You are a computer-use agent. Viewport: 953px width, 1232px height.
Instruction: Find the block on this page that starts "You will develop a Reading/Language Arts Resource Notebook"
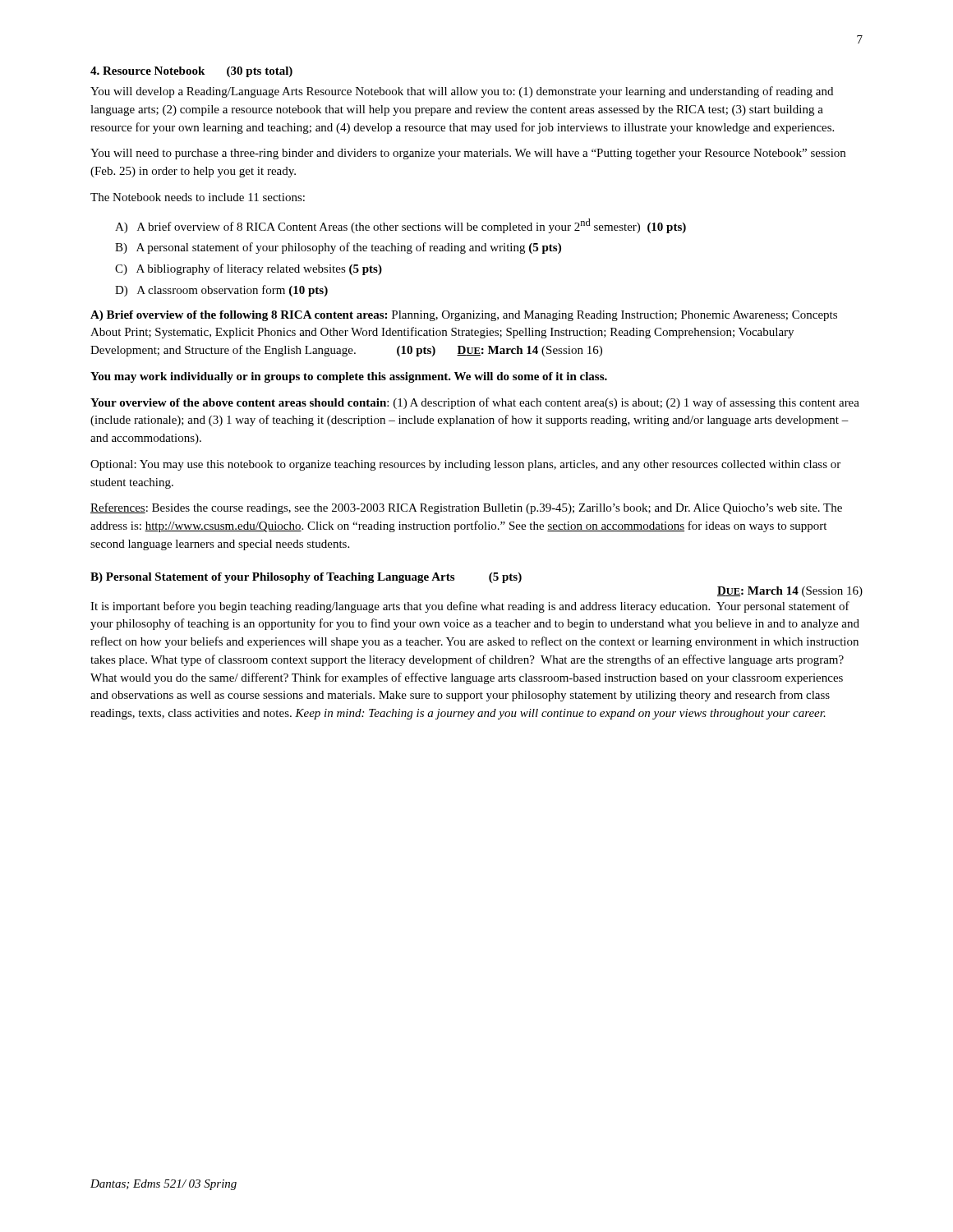pos(476,110)
